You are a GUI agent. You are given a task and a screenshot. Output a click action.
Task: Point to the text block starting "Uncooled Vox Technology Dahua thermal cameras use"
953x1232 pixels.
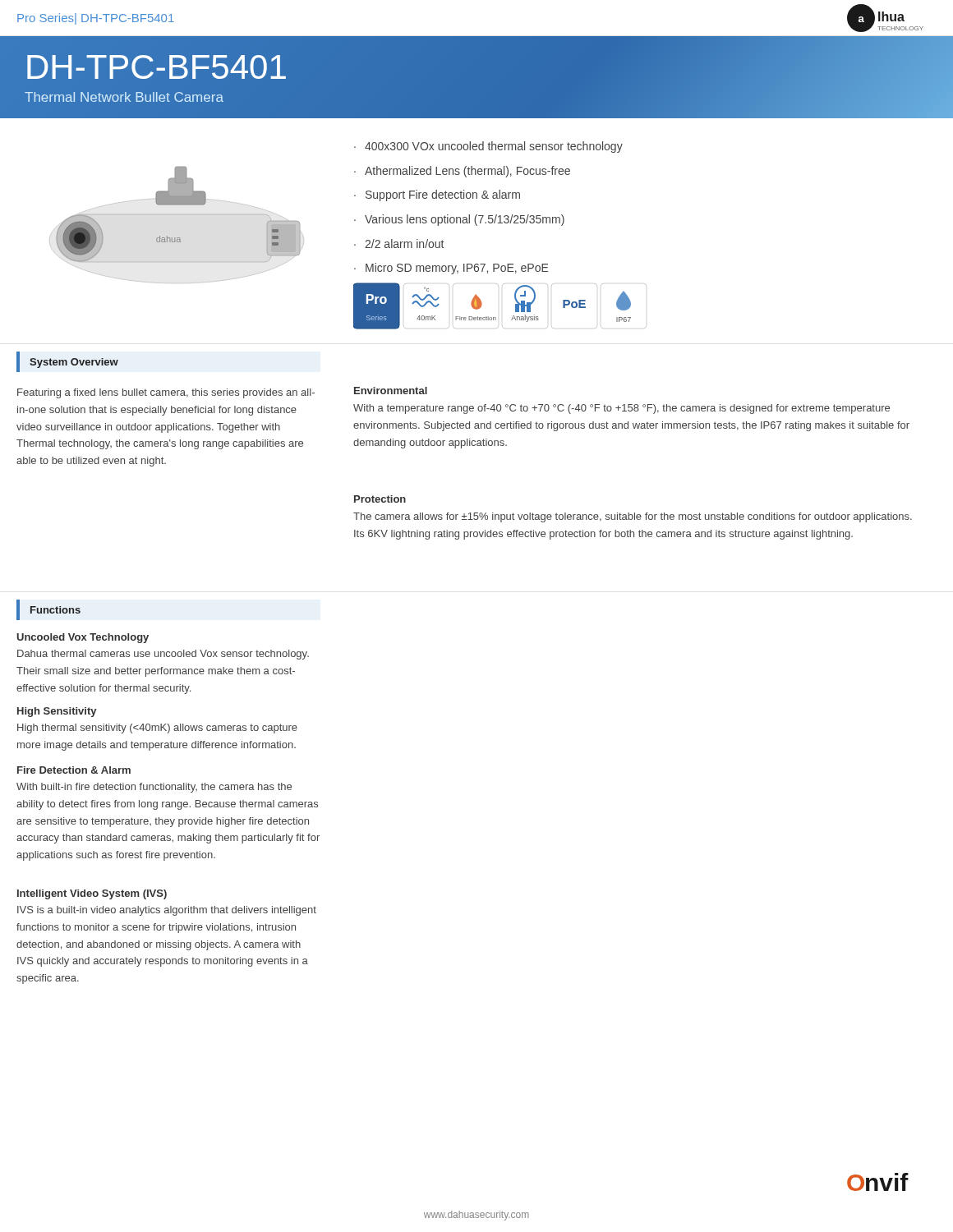pos(168,664)
